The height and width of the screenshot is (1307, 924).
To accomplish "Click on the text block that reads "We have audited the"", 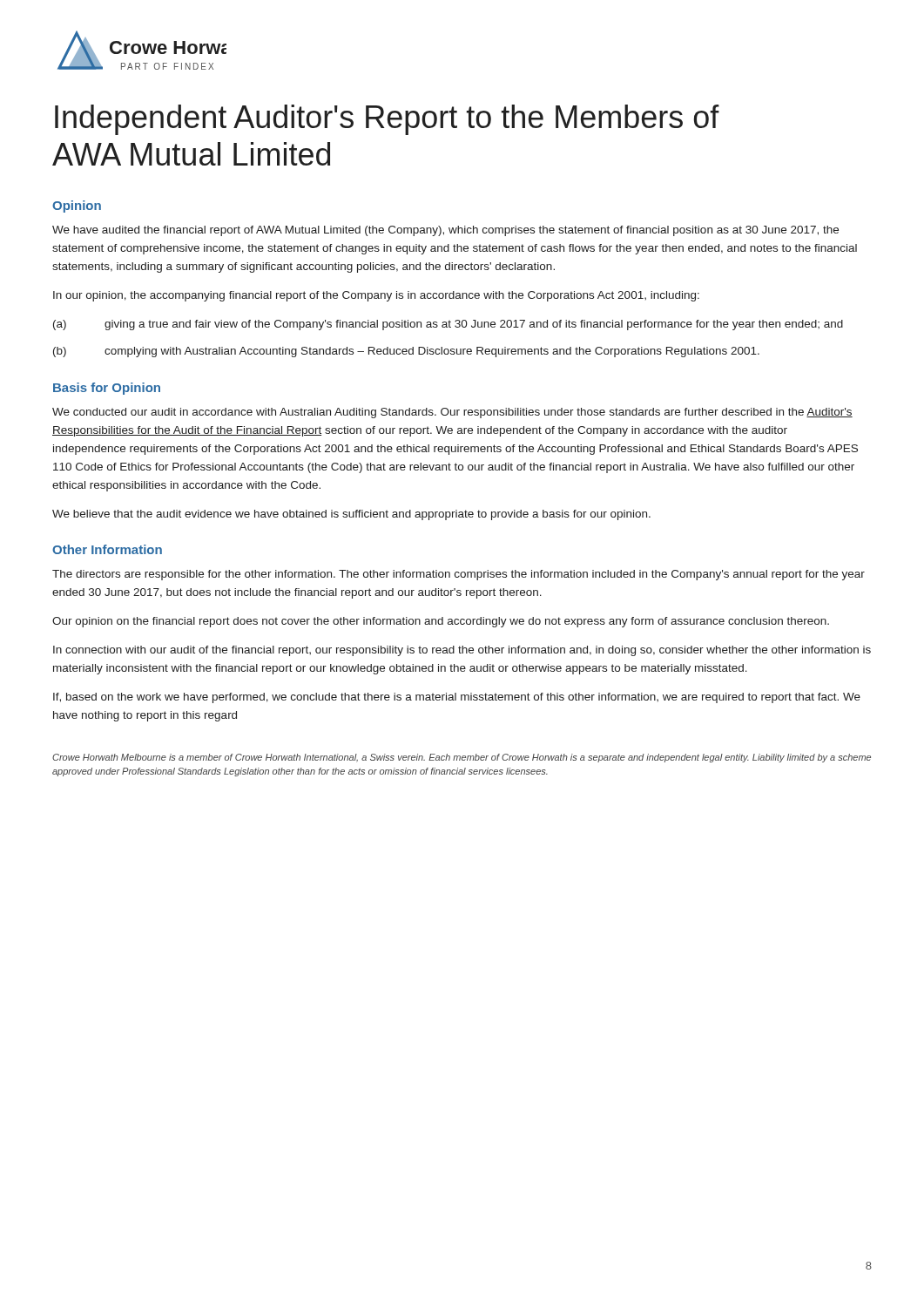I will (x=455, y=248).
